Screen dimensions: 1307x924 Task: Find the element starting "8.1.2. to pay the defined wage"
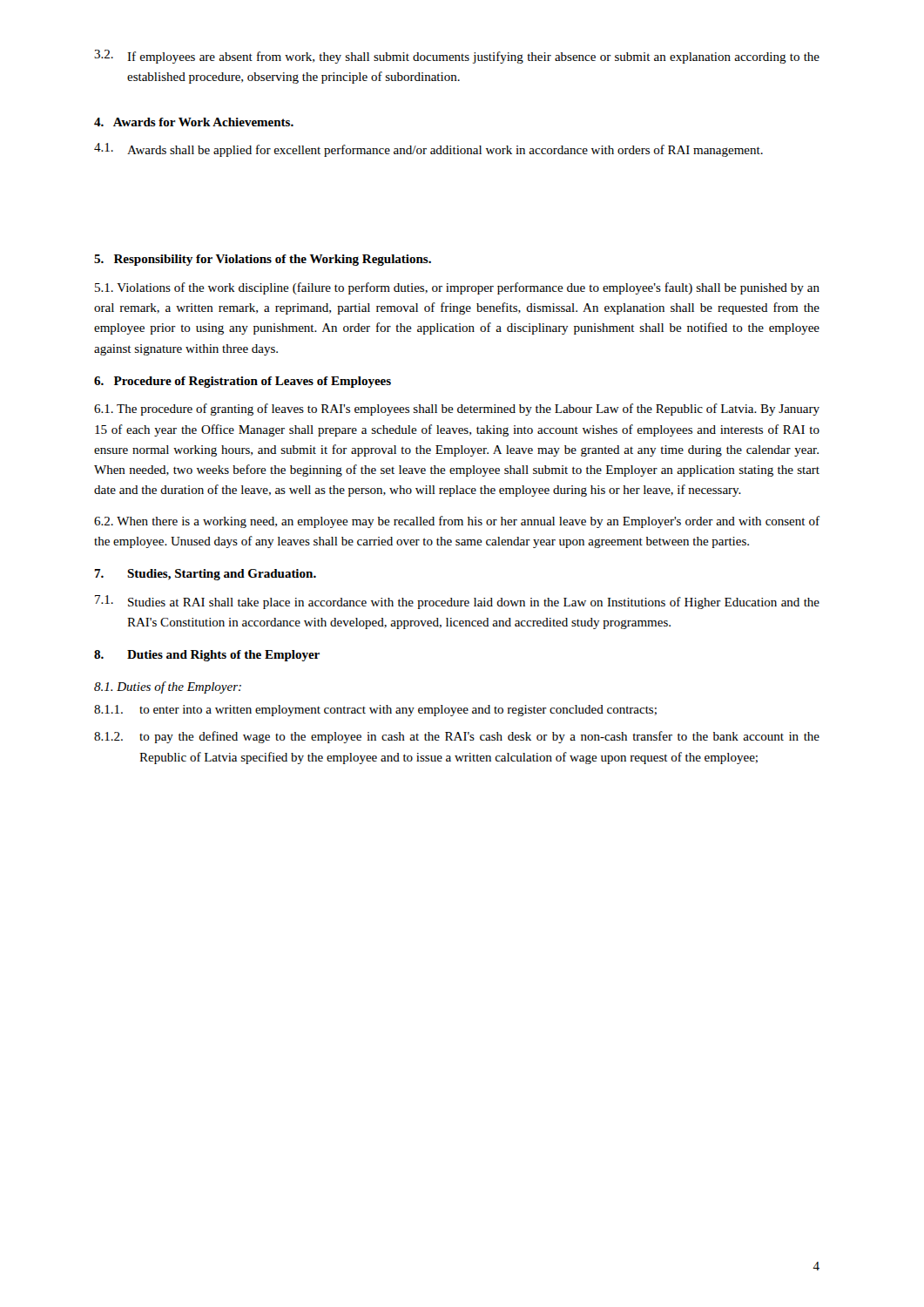coord(457,747)
